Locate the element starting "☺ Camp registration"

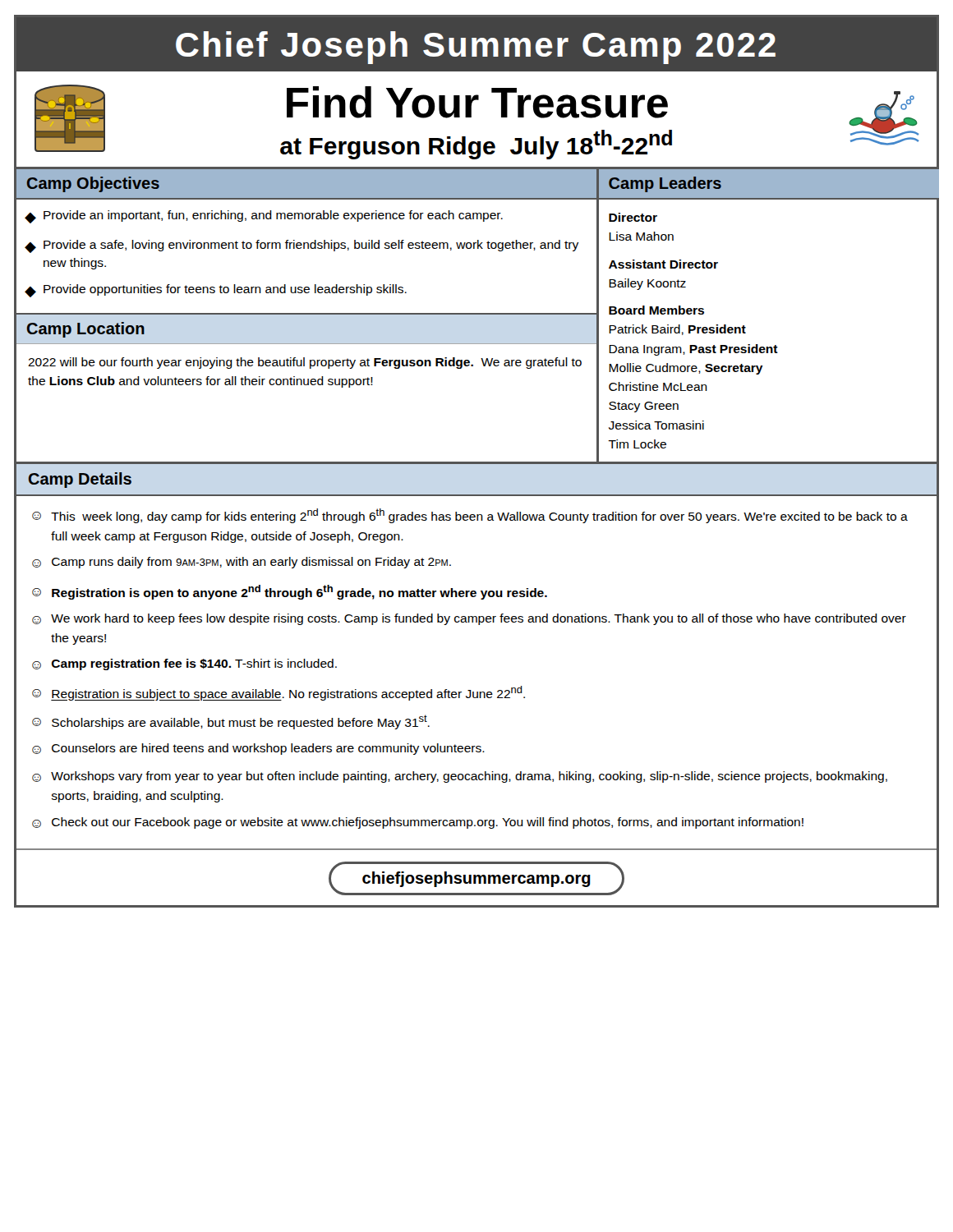point(184,665)
